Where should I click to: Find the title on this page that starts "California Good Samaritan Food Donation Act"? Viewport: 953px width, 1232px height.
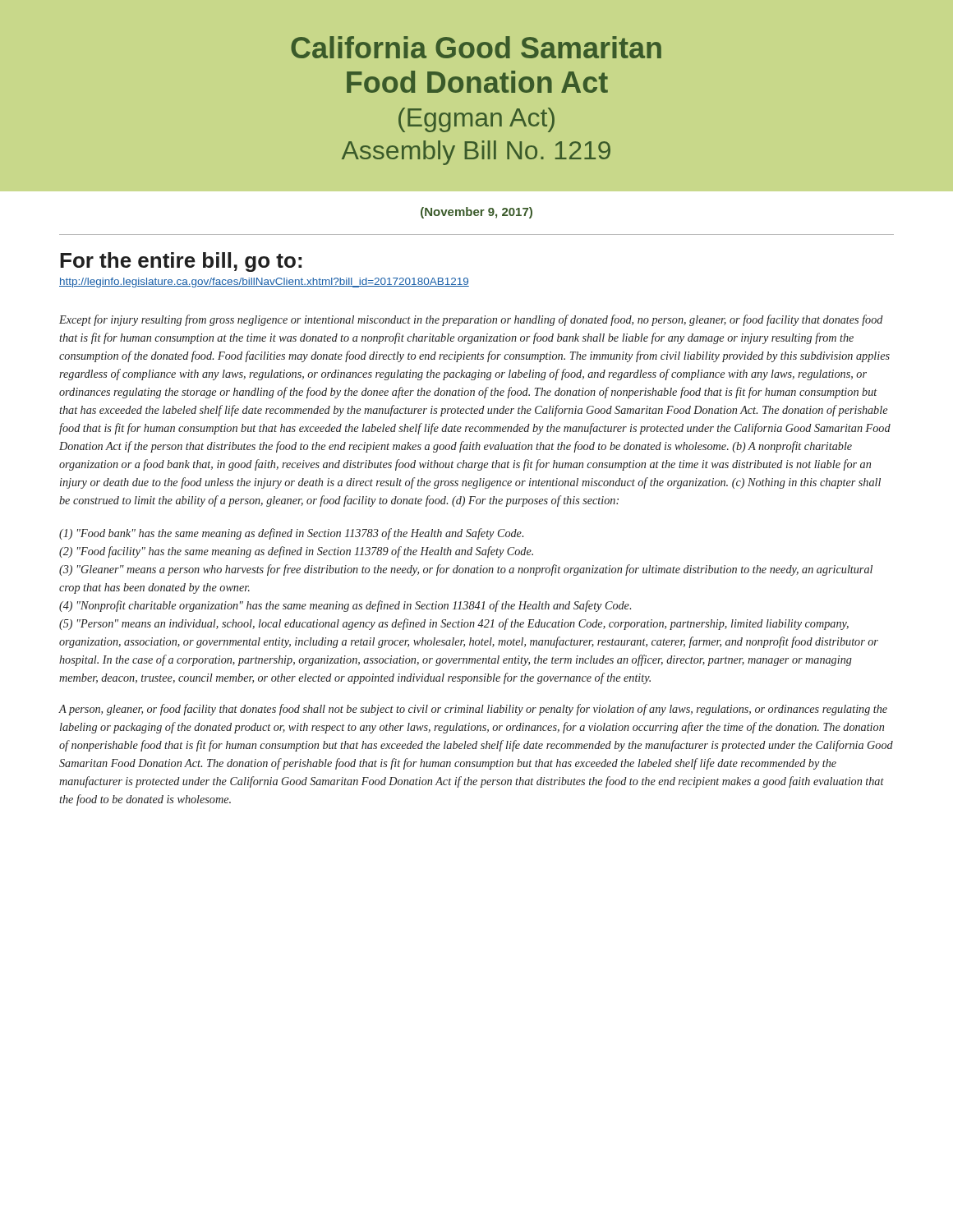click(476, 99)
